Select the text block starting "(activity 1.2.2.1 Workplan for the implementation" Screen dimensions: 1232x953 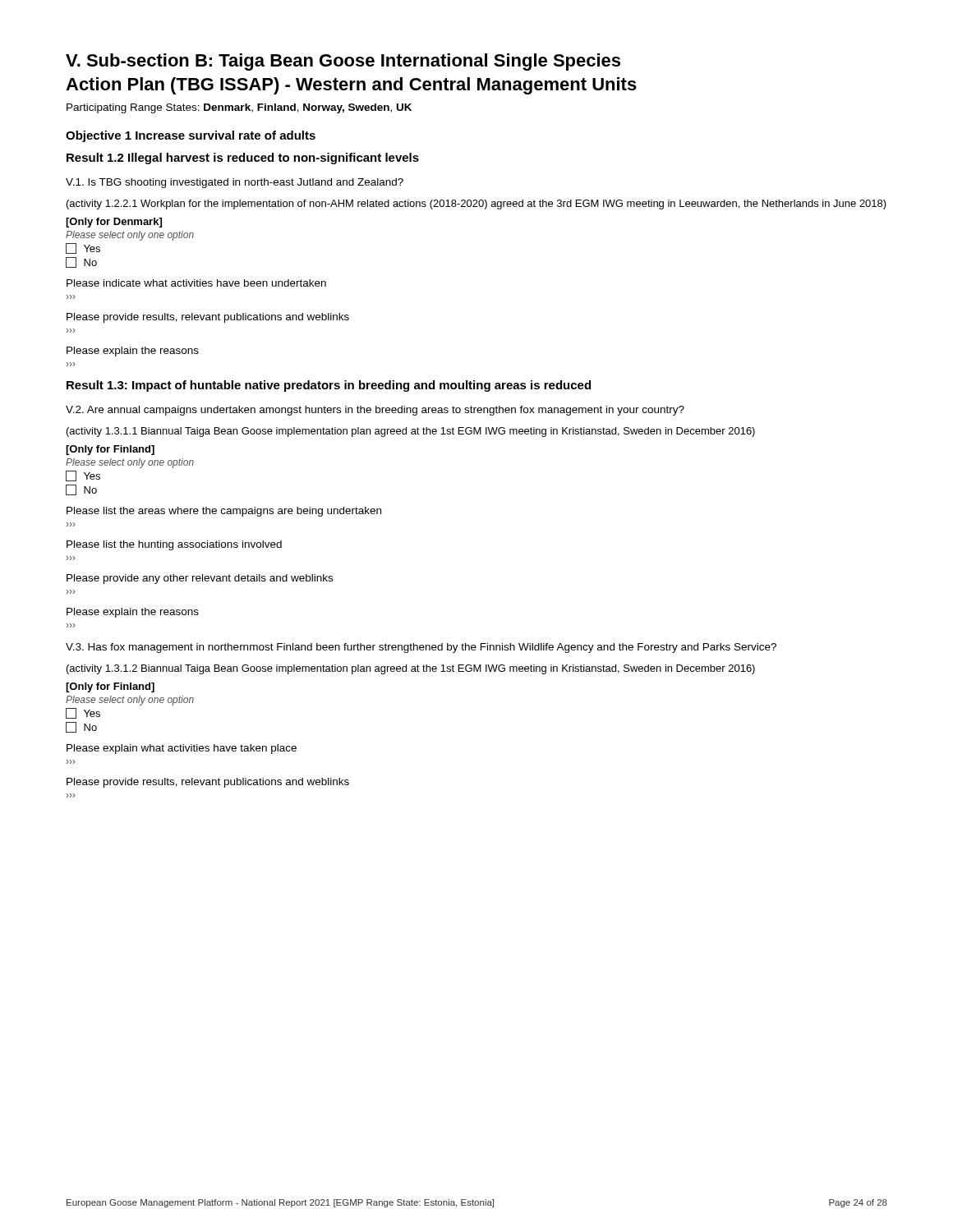476,205
